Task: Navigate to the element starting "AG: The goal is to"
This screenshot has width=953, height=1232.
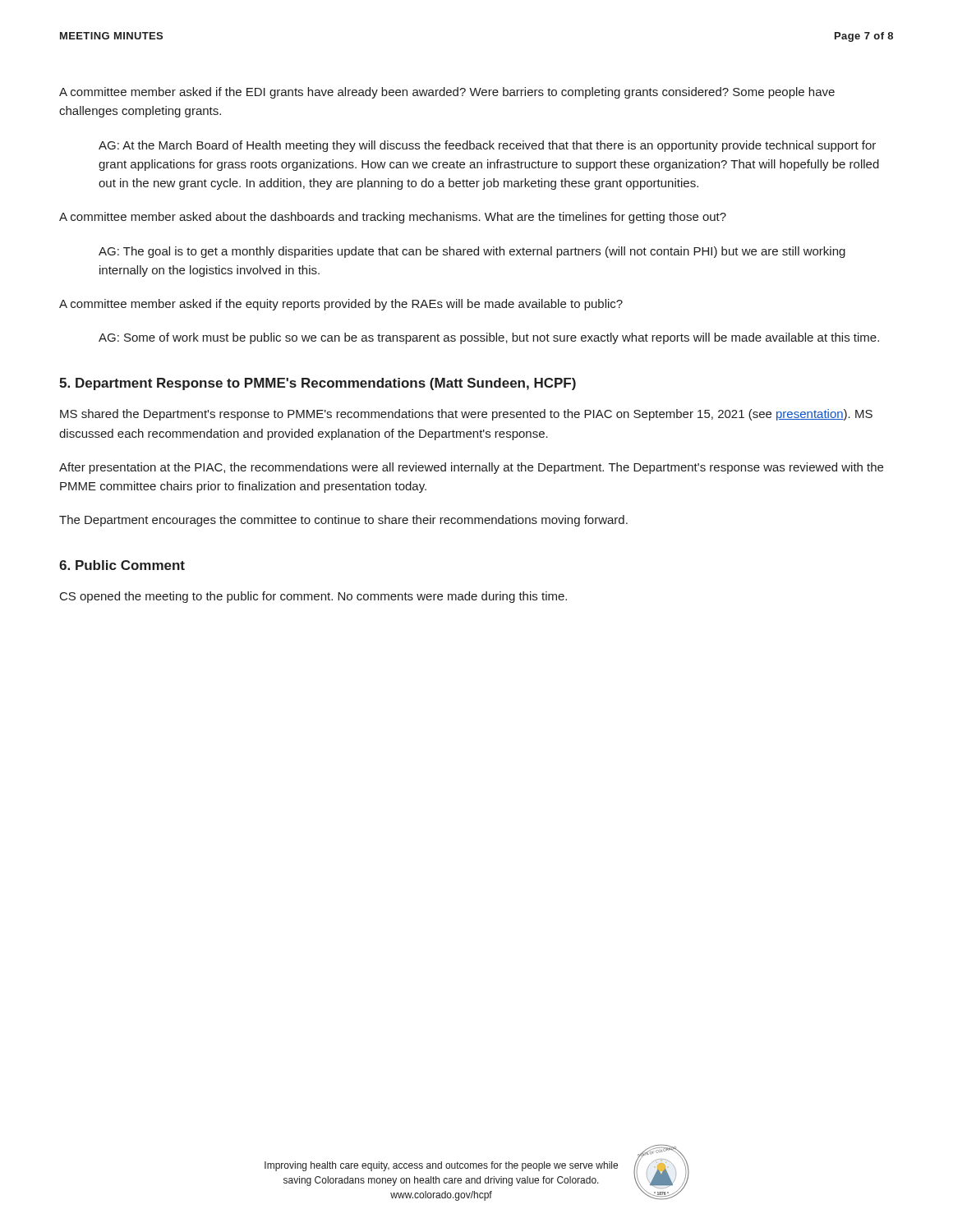Action: pyautogui.click(x=472, y=260)
